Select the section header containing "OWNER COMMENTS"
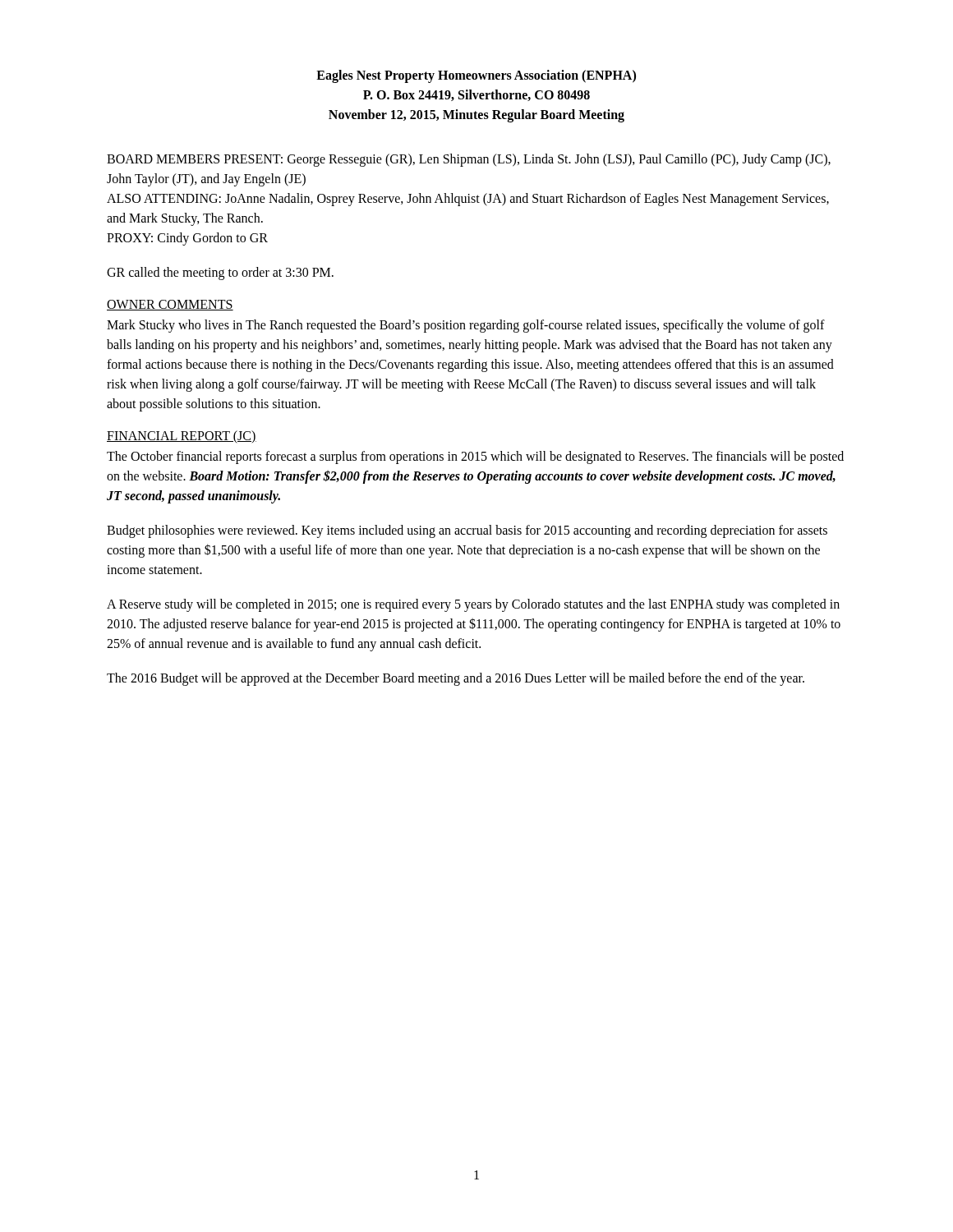This screenshot has width=953, height=1232. coord(170,304)
